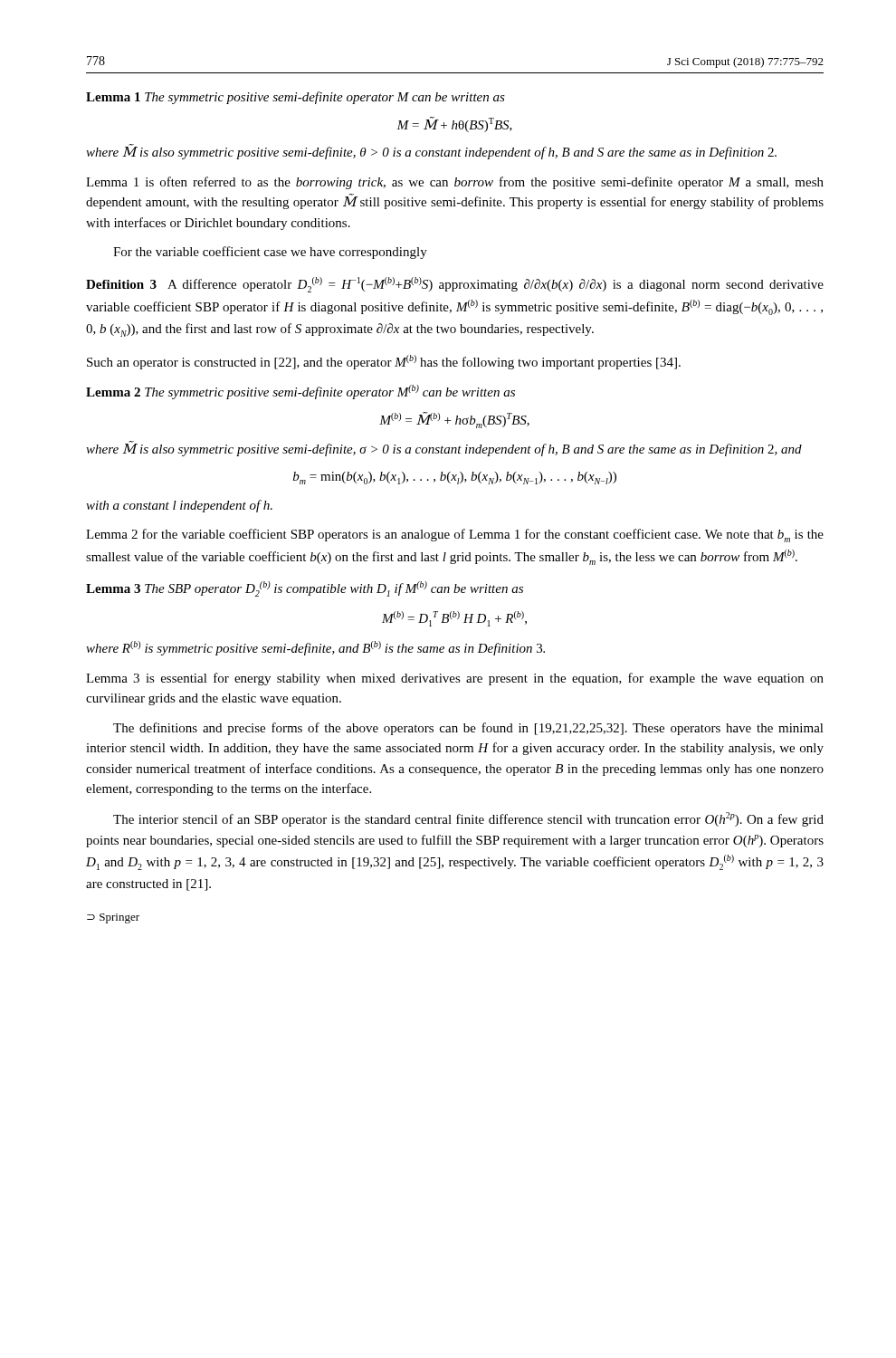
Task: Find the text starting "bm = min(b(x0), b(x1), . . ."
Action: (455, 477)
